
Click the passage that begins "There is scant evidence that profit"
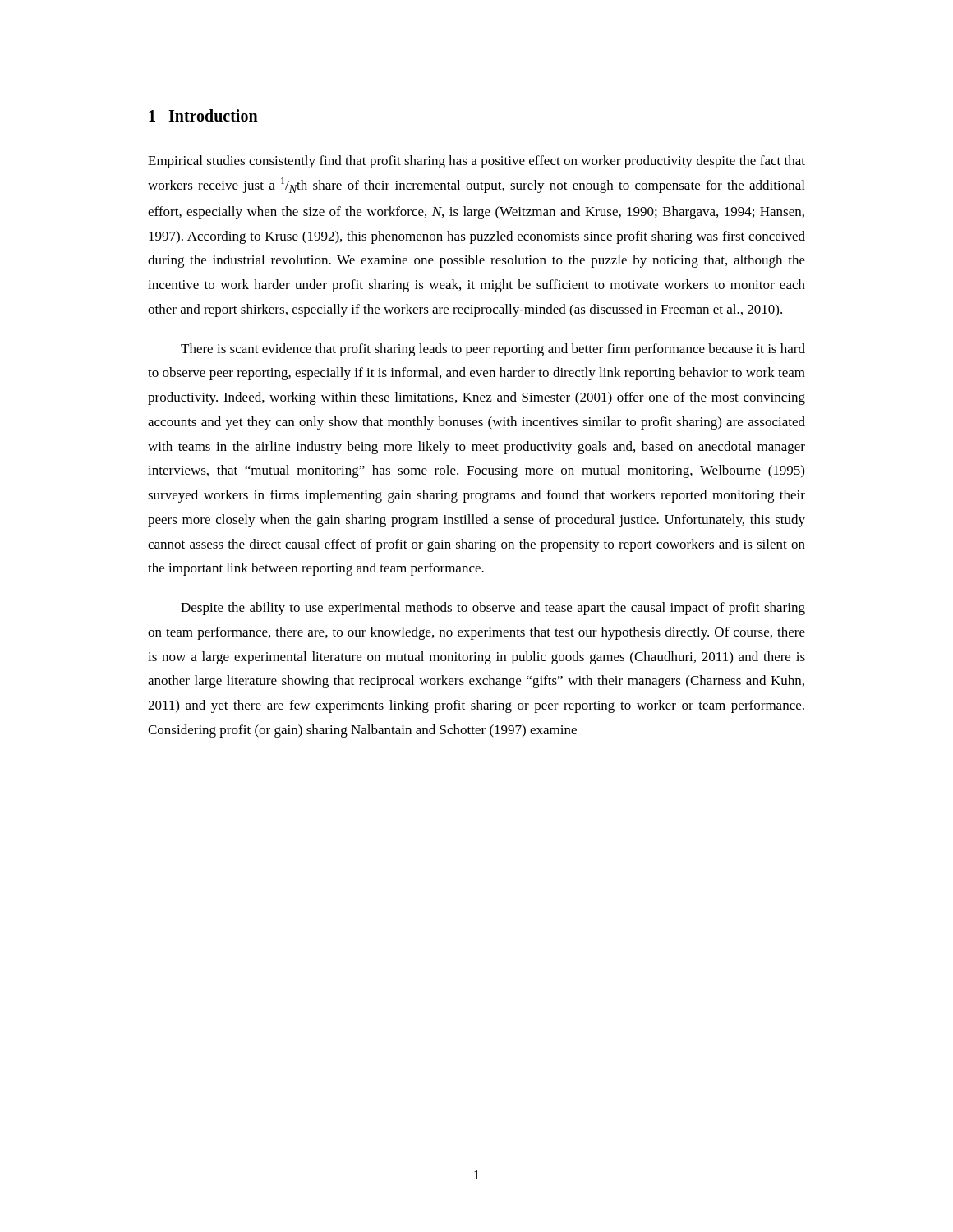click(x=476, y=458)
